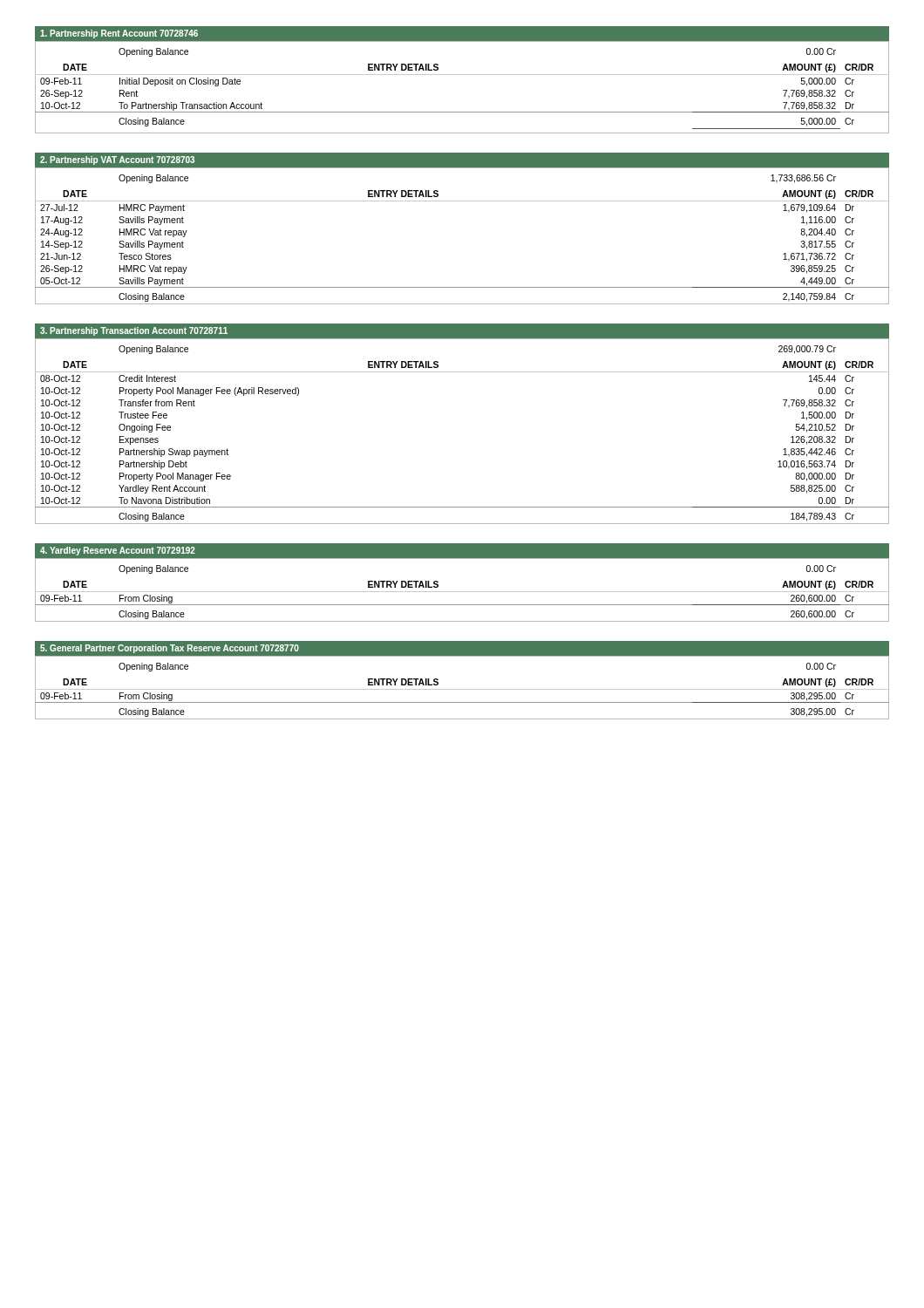Navigate to the block starting "2. Partnership VAT Account"
924x1308 pixels.
point(118,160)
